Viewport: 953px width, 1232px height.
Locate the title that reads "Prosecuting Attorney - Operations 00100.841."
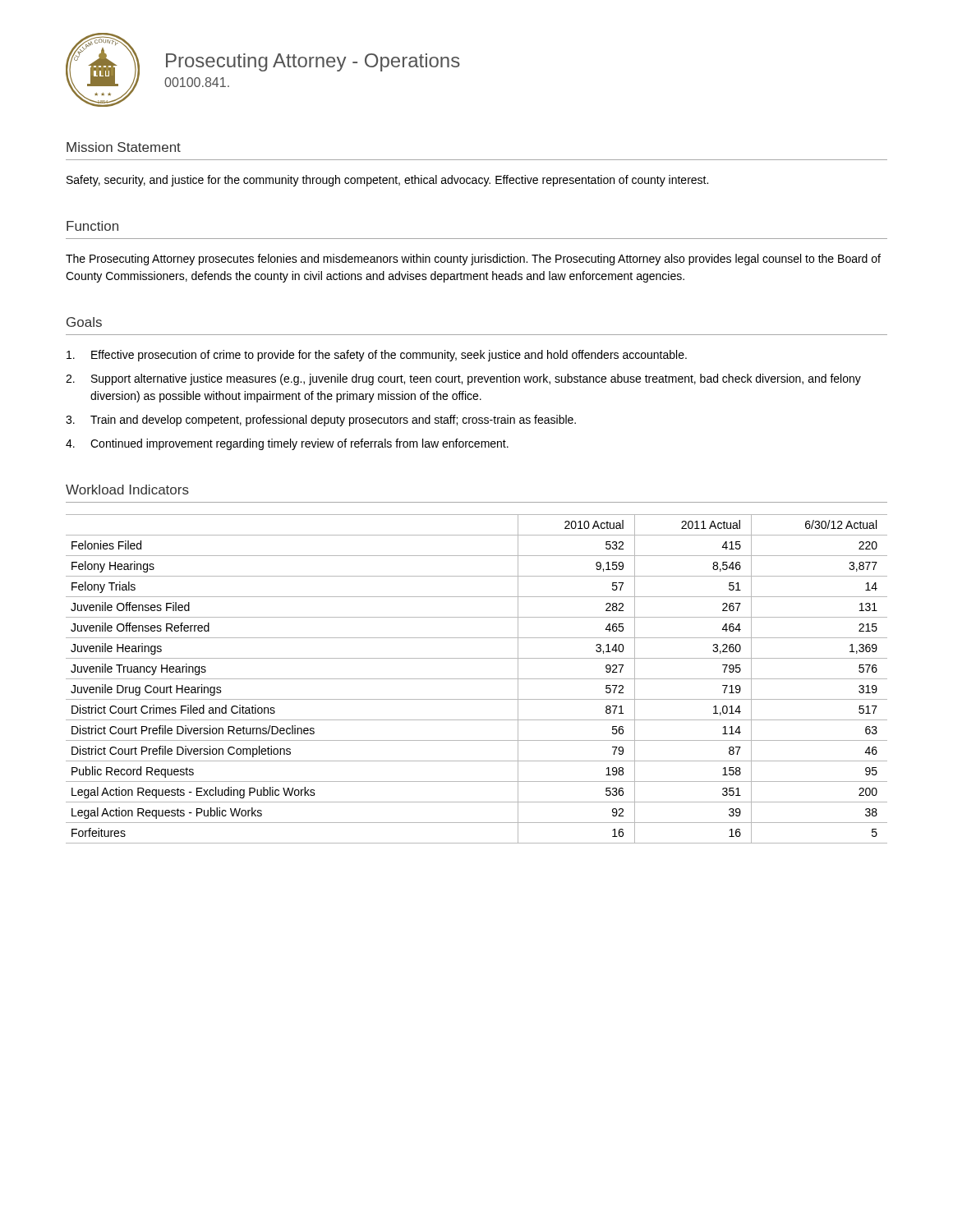[x=312, y=70]
